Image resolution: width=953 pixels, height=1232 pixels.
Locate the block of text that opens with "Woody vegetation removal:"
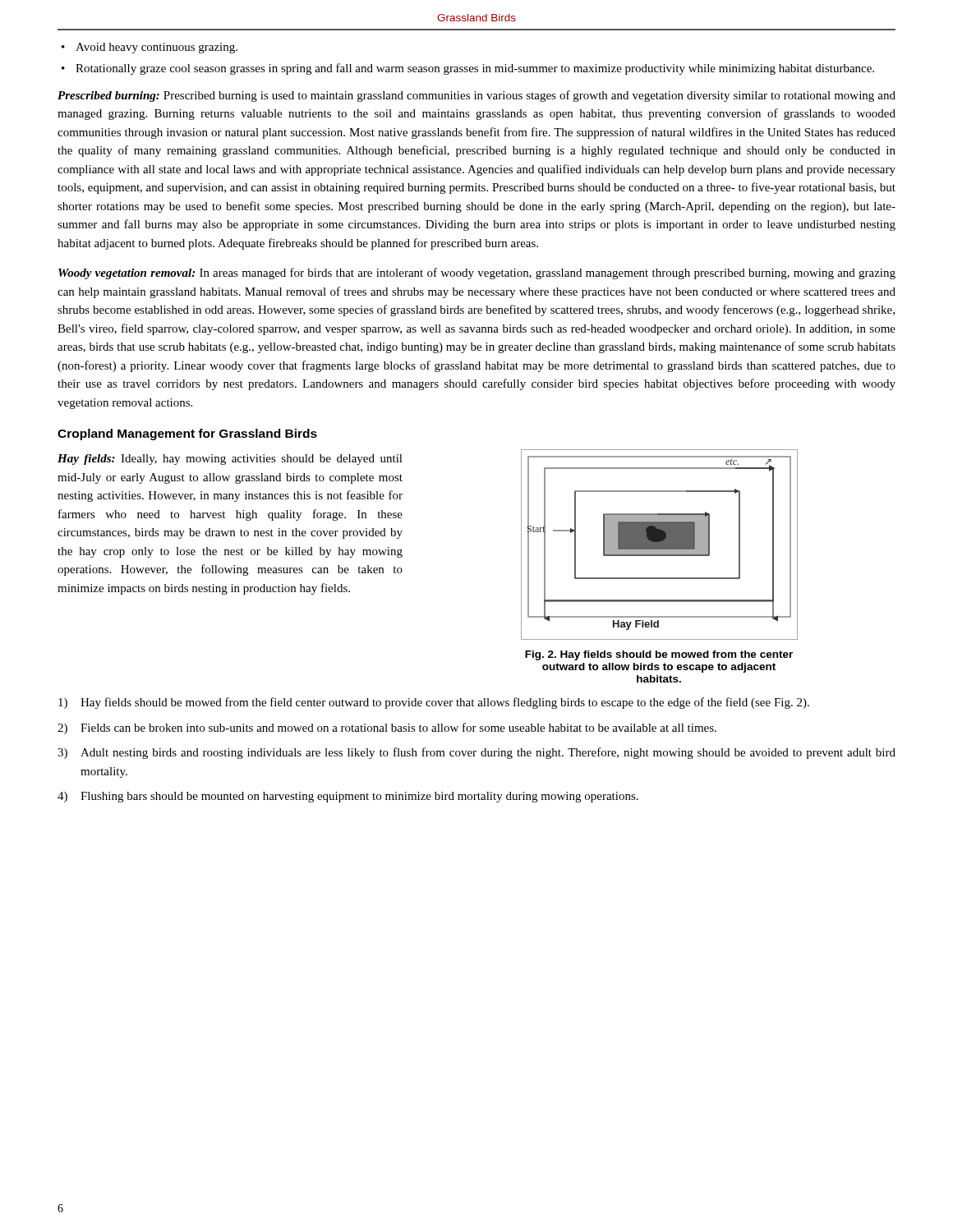(x=476, y=337)
